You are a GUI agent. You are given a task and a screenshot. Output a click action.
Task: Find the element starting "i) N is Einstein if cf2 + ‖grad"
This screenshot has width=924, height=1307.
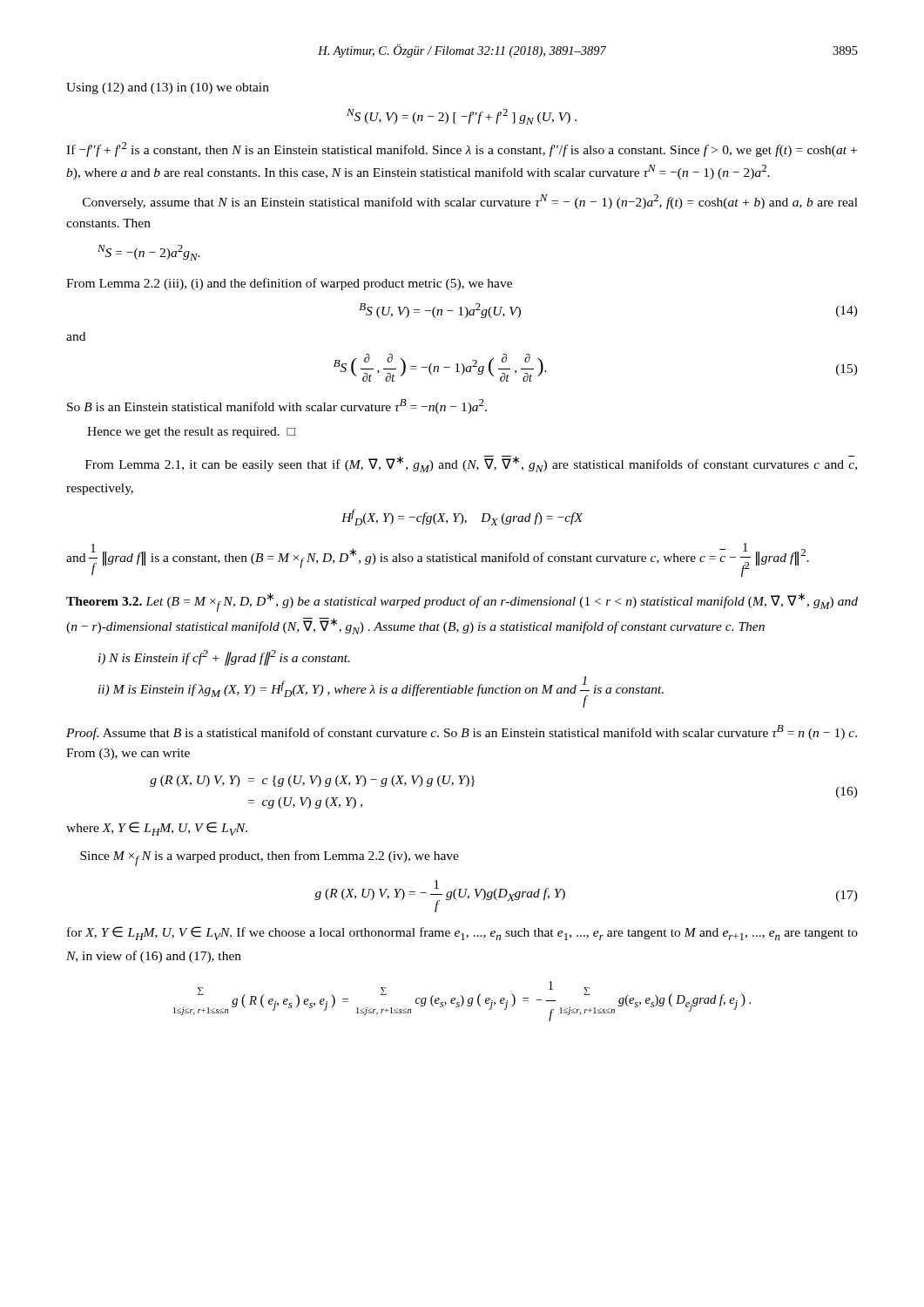point(224,656)
